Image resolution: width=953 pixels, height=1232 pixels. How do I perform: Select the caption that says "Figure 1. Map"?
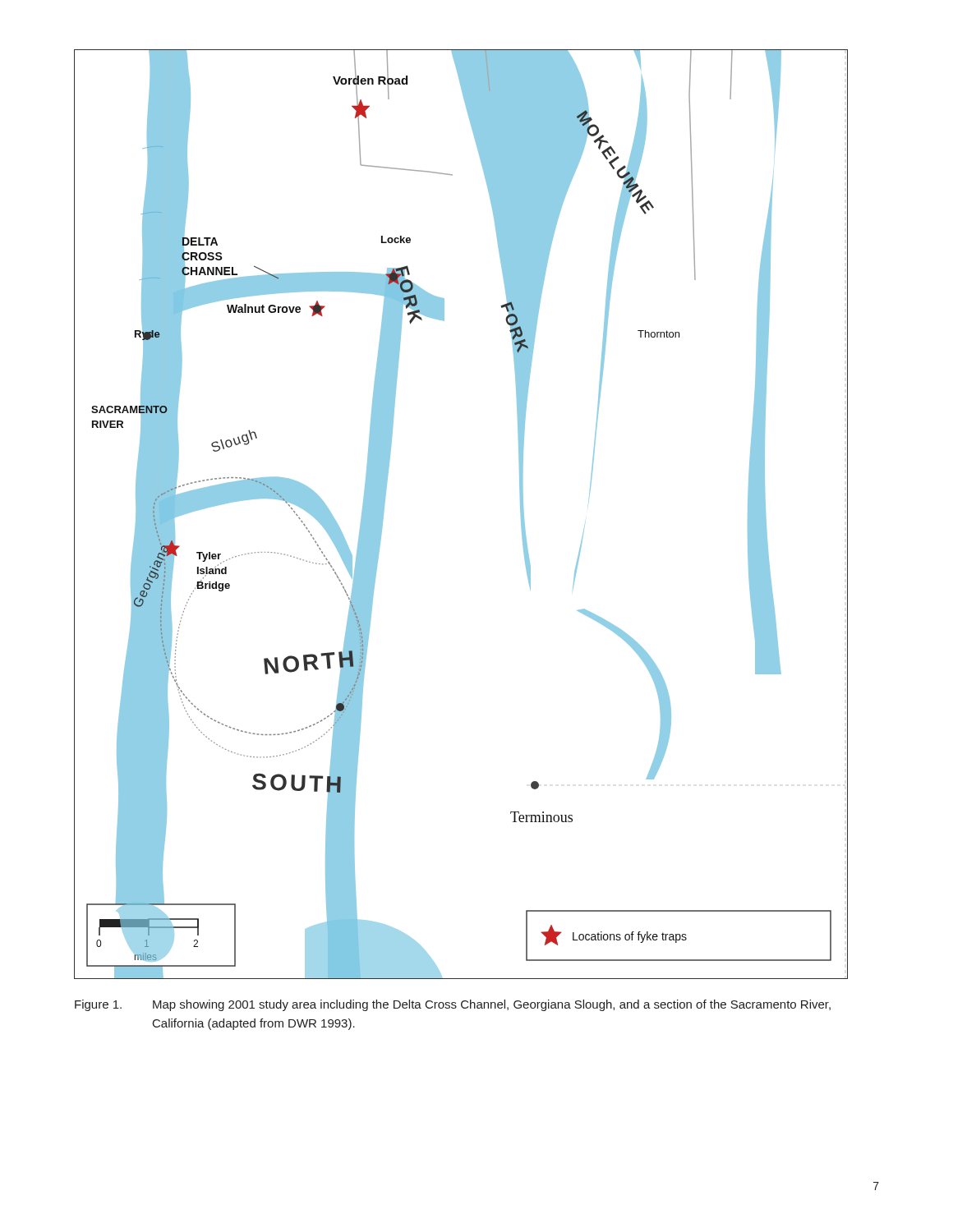tap(460, 1014)
